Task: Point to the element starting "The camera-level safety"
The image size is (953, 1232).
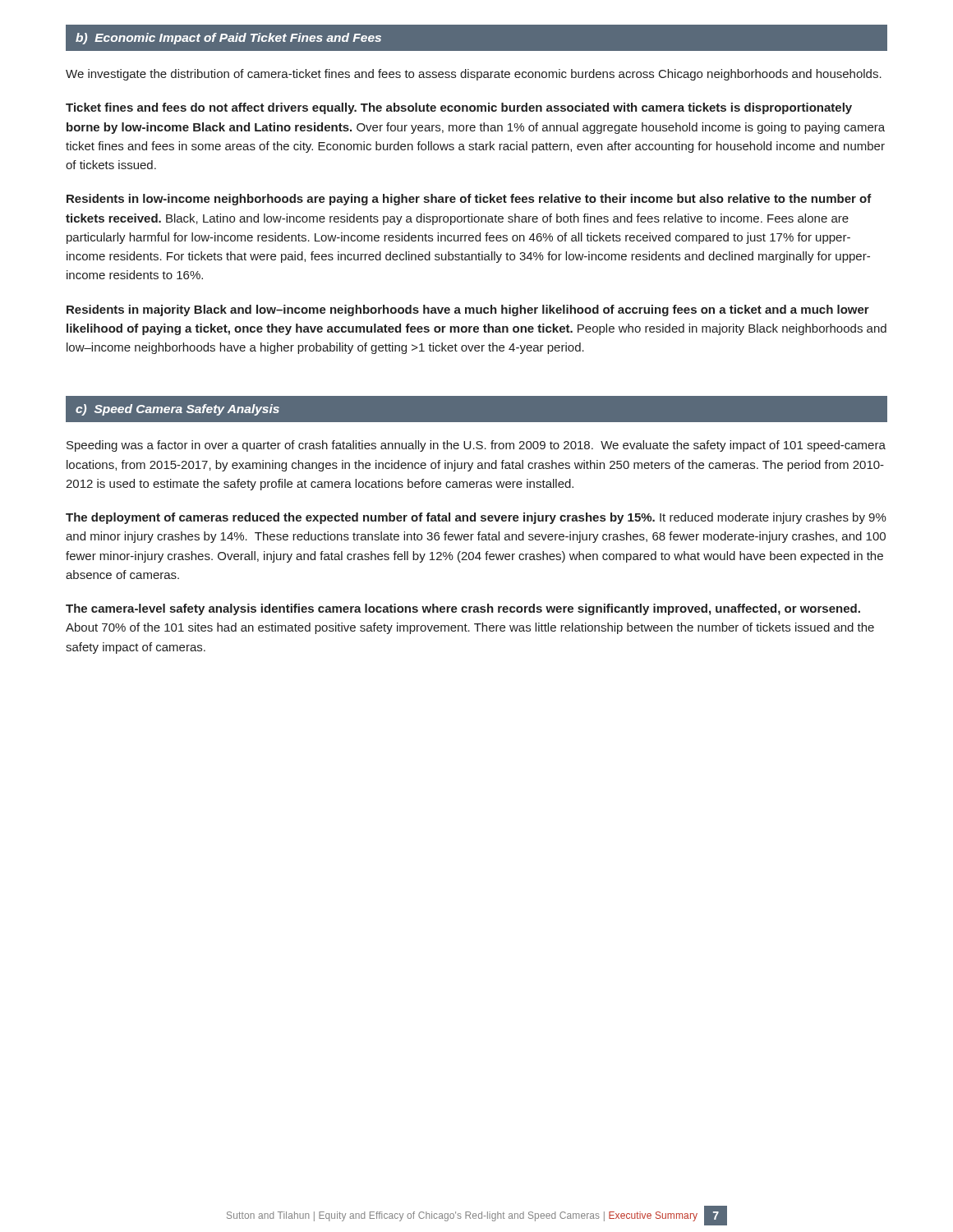Action: (x=470, y=627)
